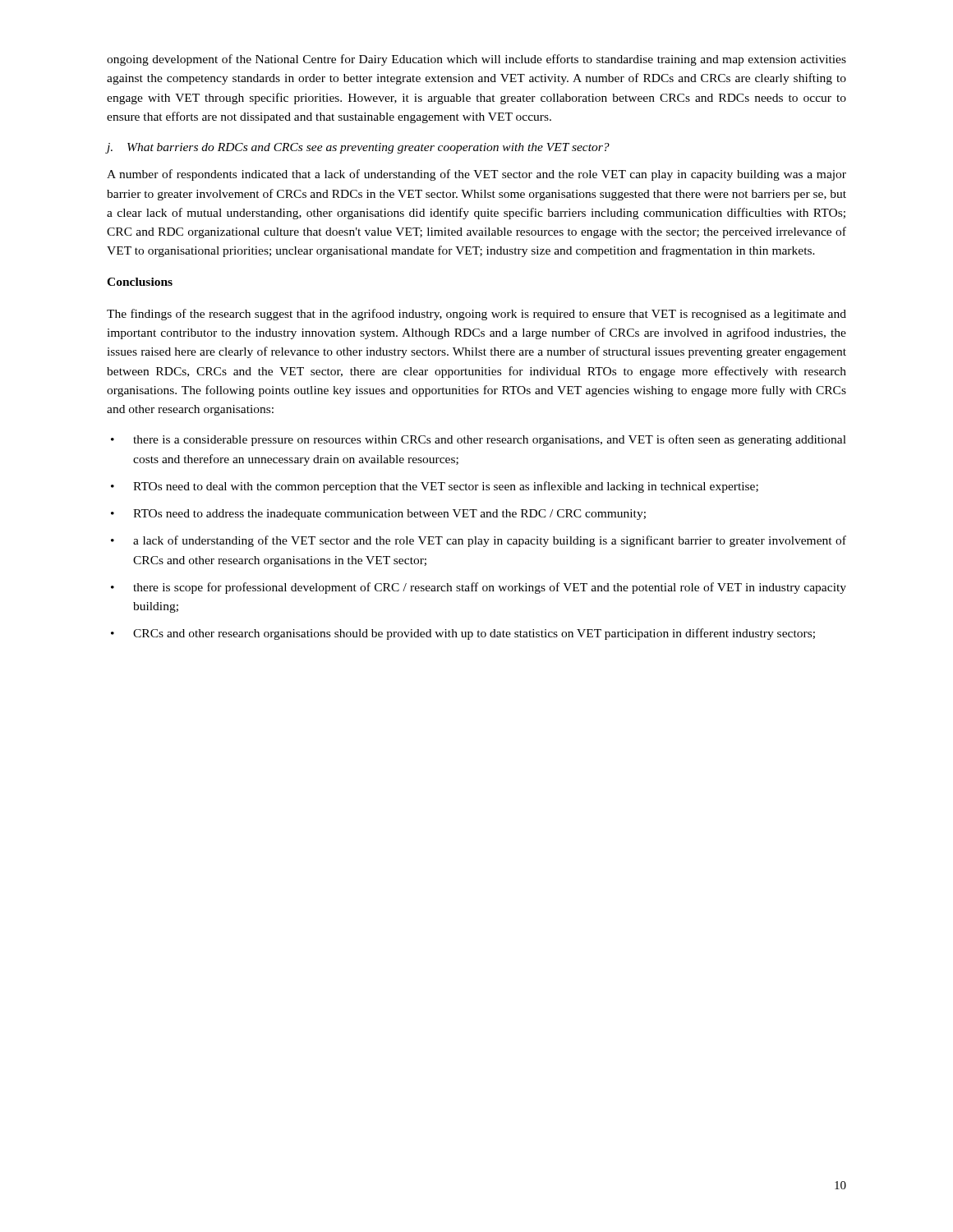Locate the text block starting "ongoing development of the"
Screen dimensions: 1232x953
click(476, 87)
